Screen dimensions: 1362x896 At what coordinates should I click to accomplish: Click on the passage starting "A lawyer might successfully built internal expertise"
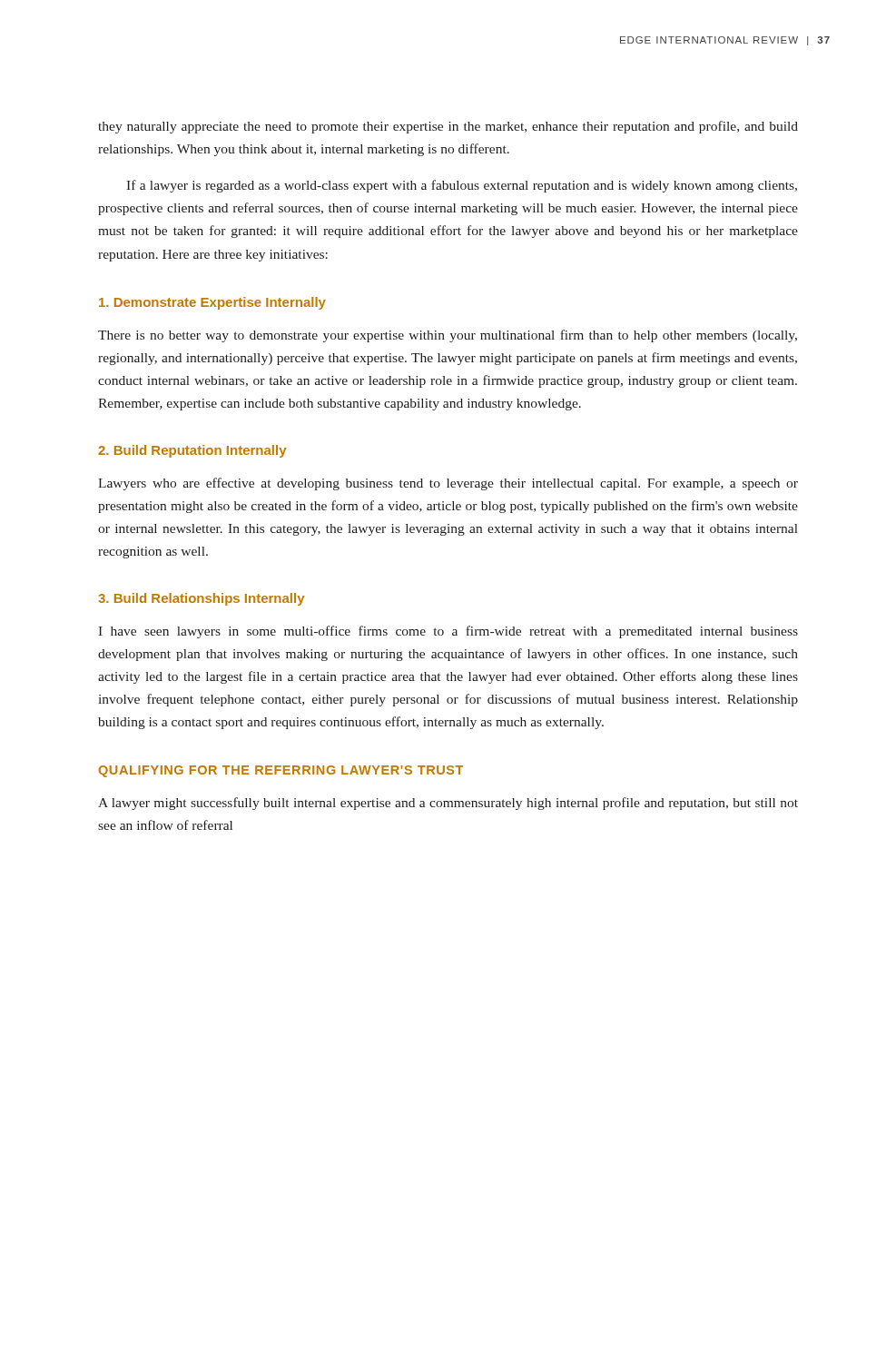click(x=448, y=814)
